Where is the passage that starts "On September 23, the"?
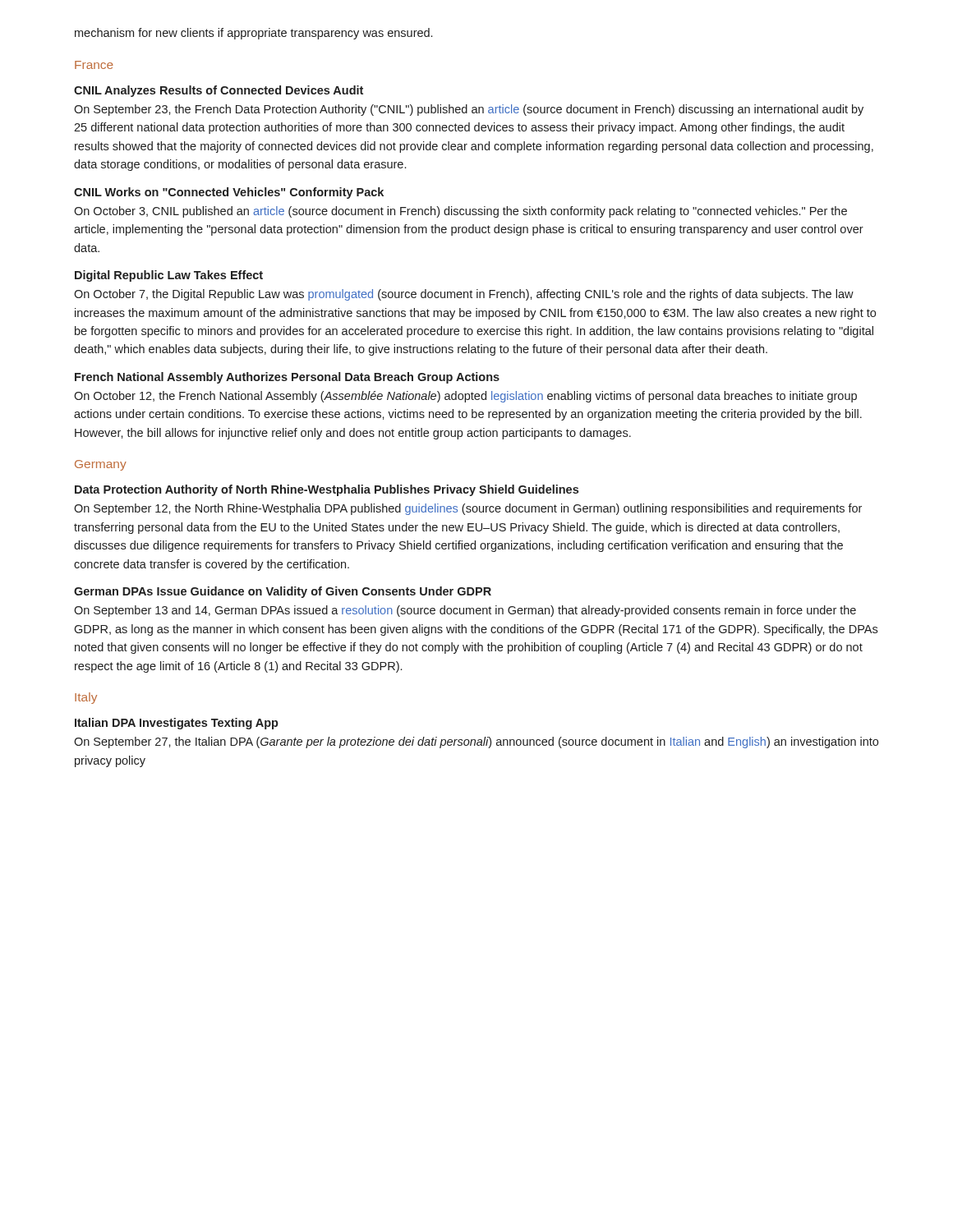 (x=474, y=137)
